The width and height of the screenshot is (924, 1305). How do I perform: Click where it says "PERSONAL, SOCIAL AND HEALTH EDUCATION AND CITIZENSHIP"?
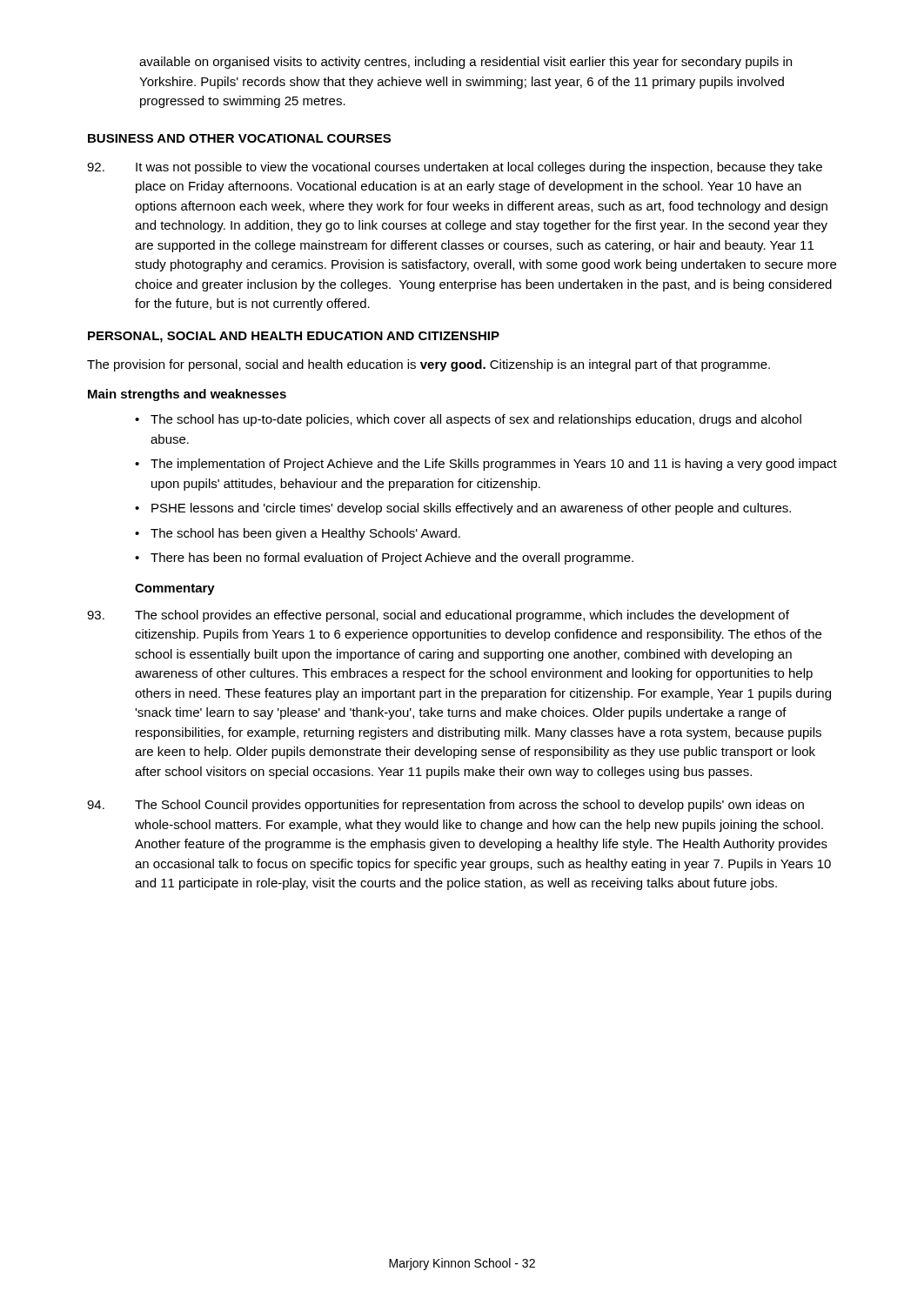pyautogui.click(x=293, y=335)
